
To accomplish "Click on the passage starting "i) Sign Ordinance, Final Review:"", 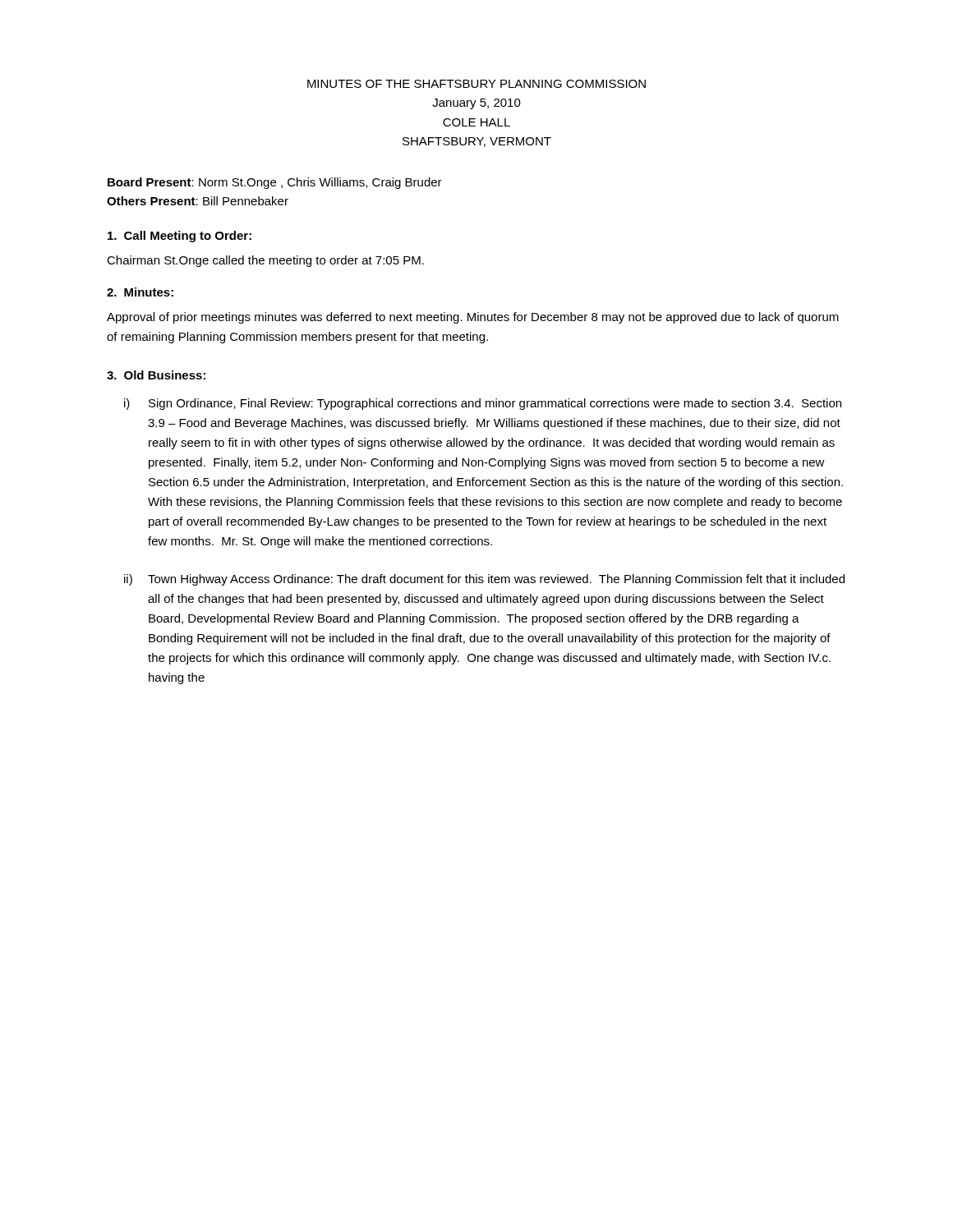I will (485, 472).
